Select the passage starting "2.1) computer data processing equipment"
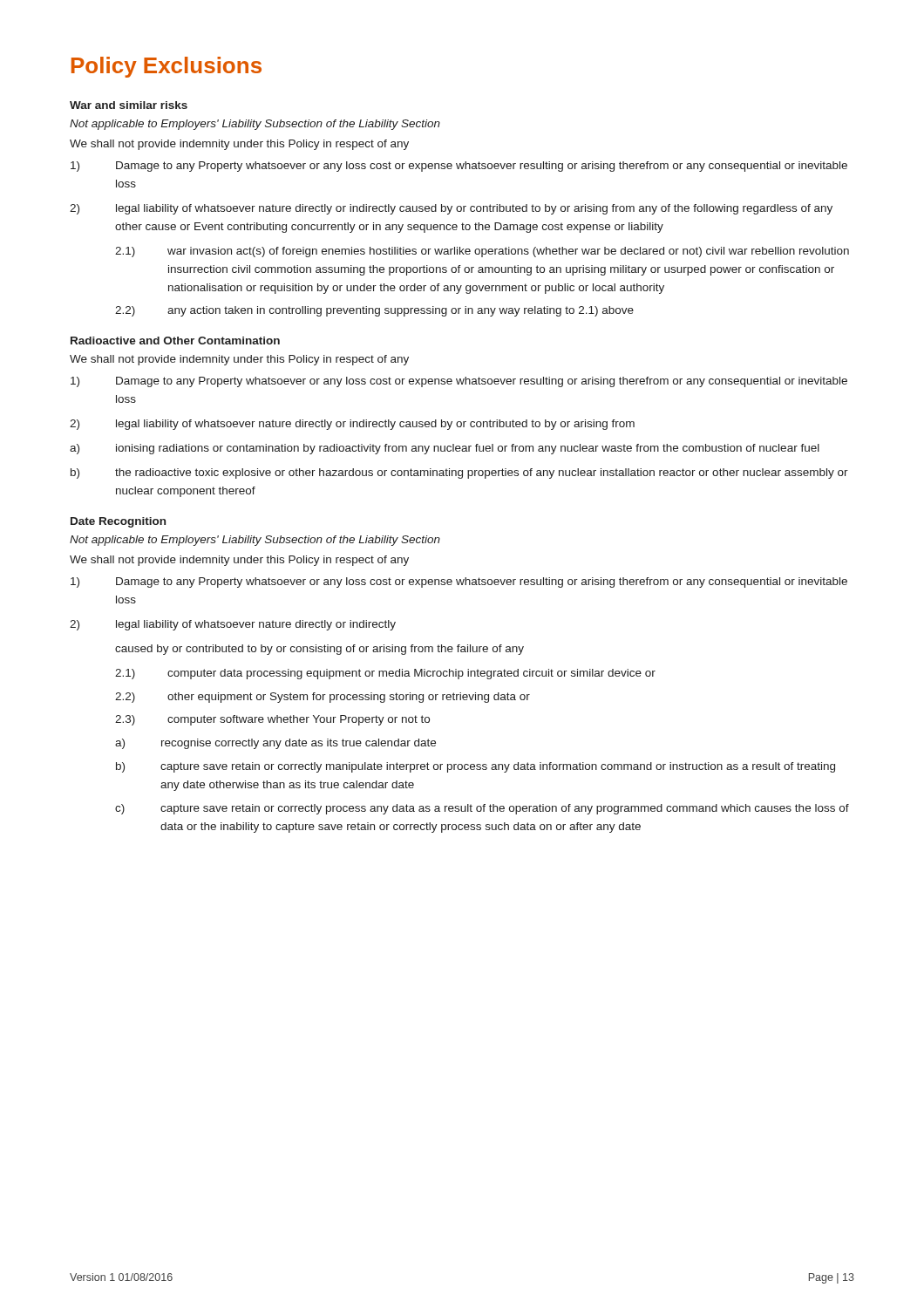The height and width of the screenshot is (1308, 924). click(462, 673)
